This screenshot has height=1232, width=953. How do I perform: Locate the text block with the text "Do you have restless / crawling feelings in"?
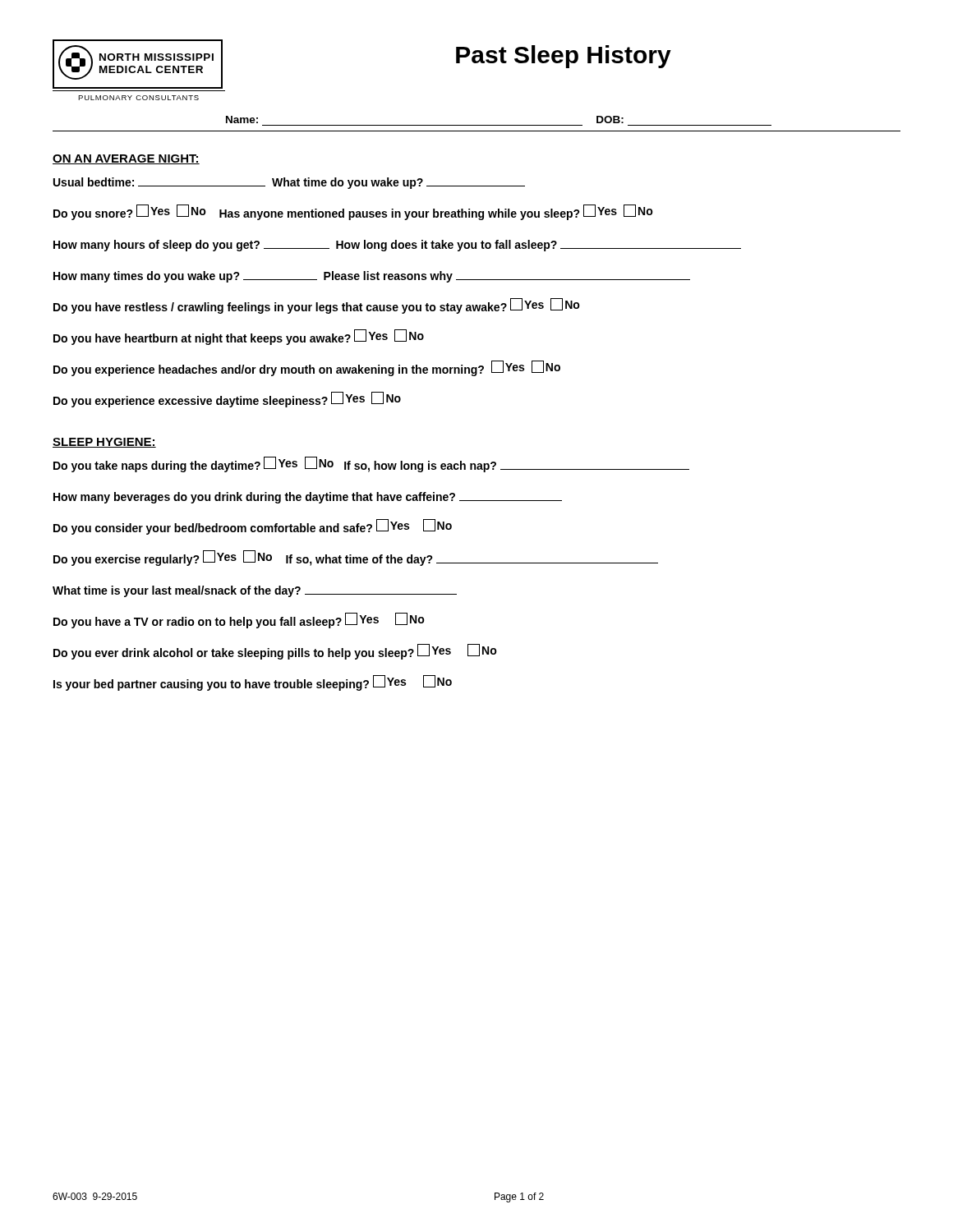pyautogui.click(x=316, y=306)
